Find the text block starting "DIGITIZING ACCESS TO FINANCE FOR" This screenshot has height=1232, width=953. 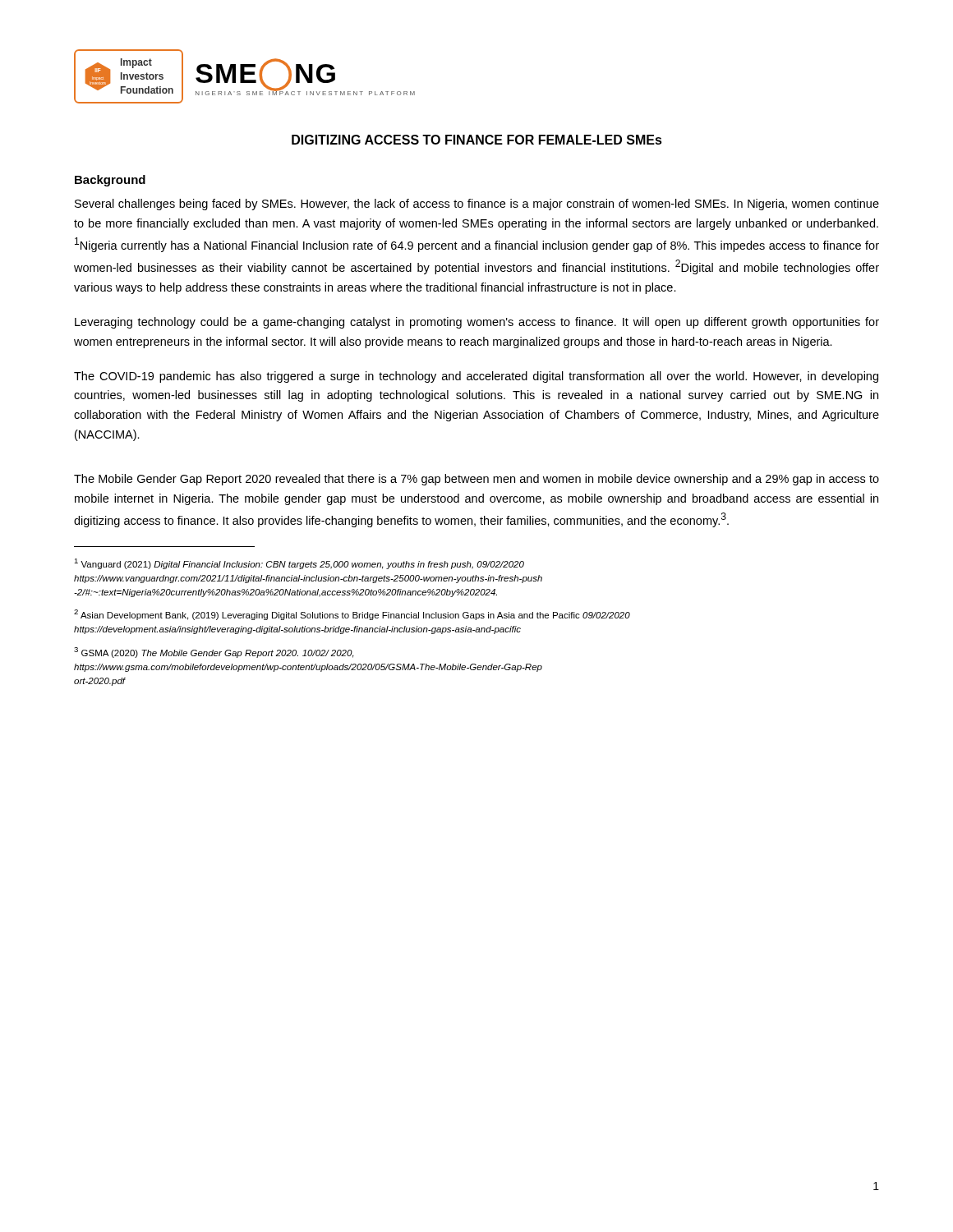tap(476, 141)
